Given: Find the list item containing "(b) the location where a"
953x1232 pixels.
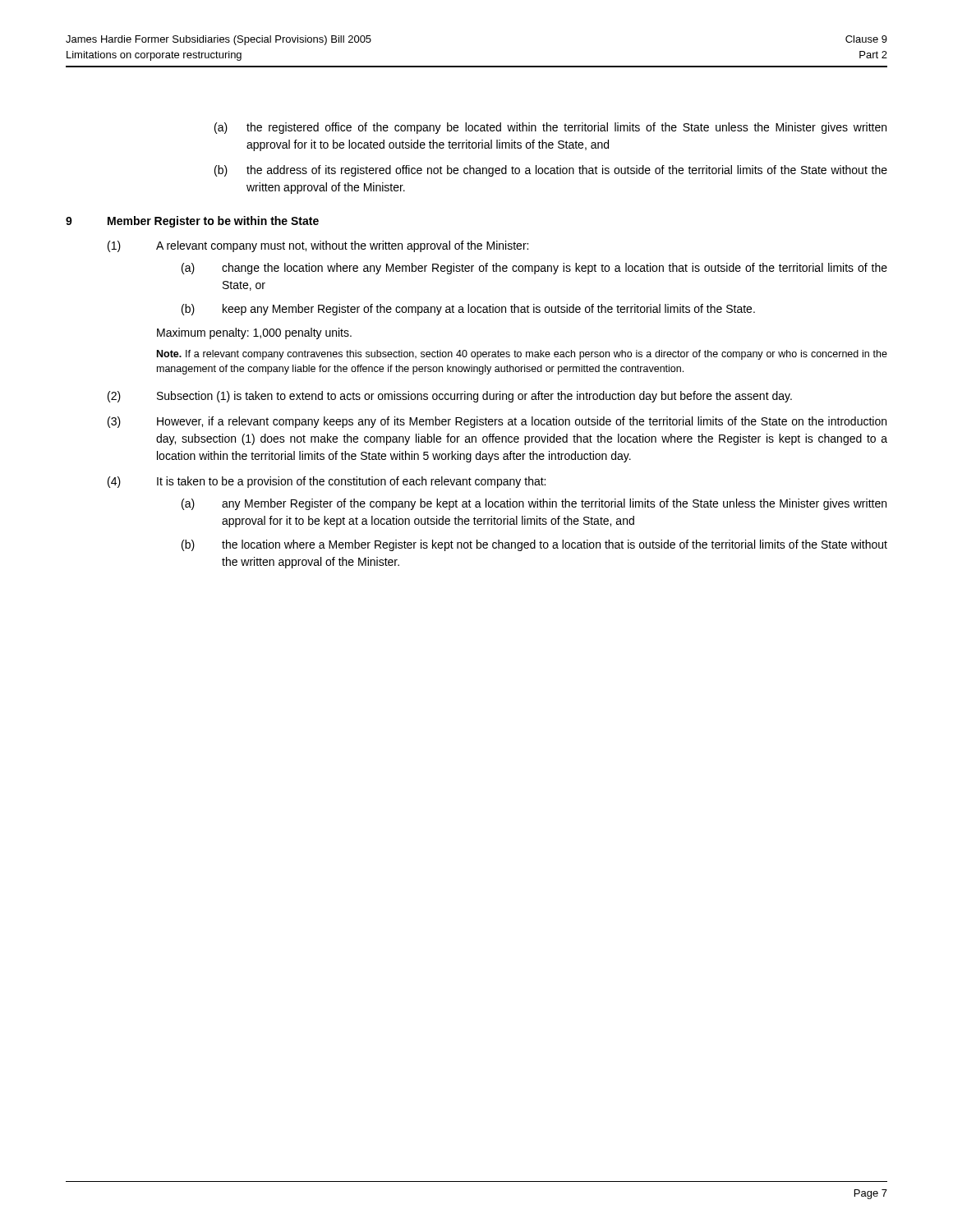Looking at the screenshot, I should coord(522,554).
